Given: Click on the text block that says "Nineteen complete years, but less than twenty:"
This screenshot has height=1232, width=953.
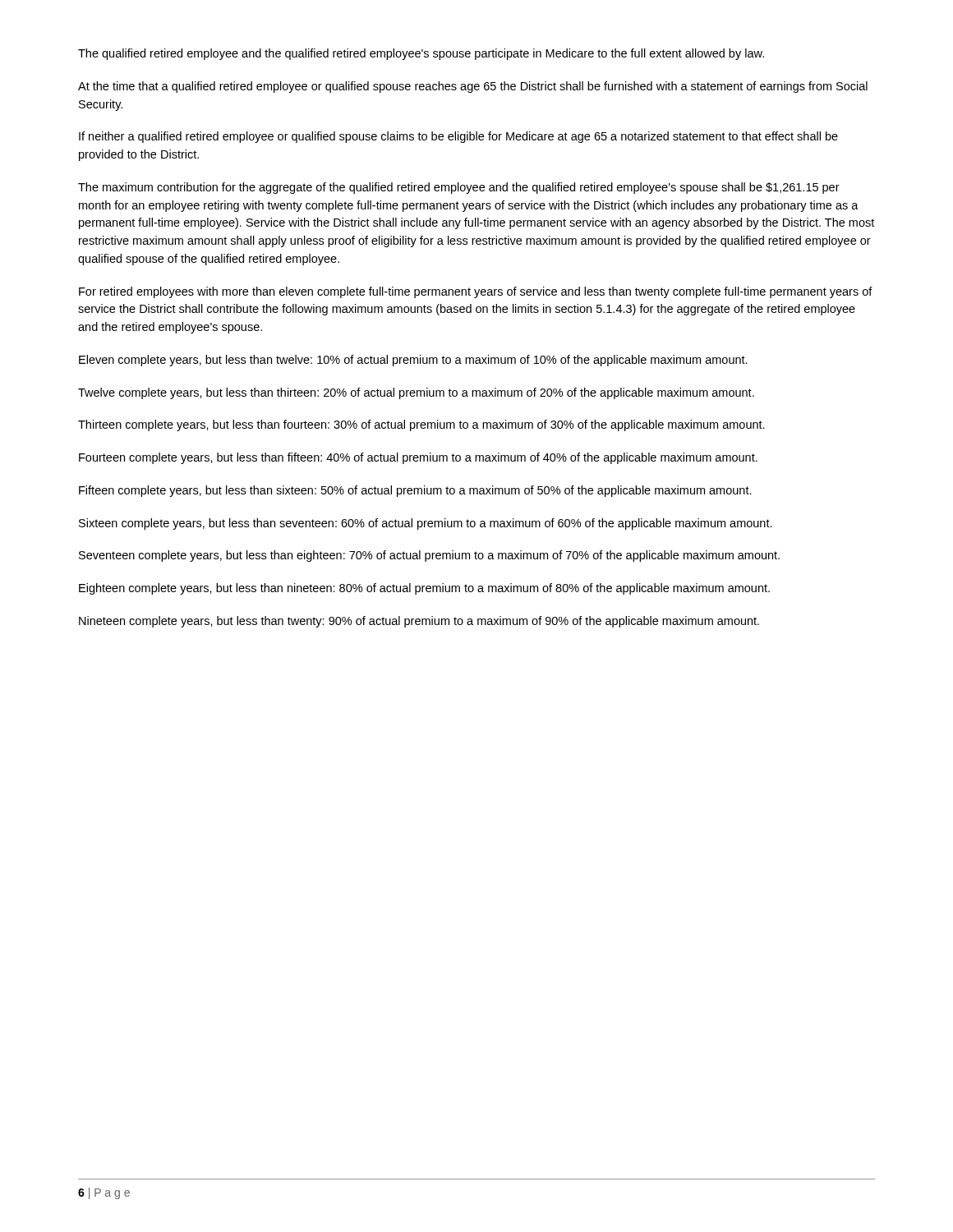Looking at the screenshot, I should point(419,621).
